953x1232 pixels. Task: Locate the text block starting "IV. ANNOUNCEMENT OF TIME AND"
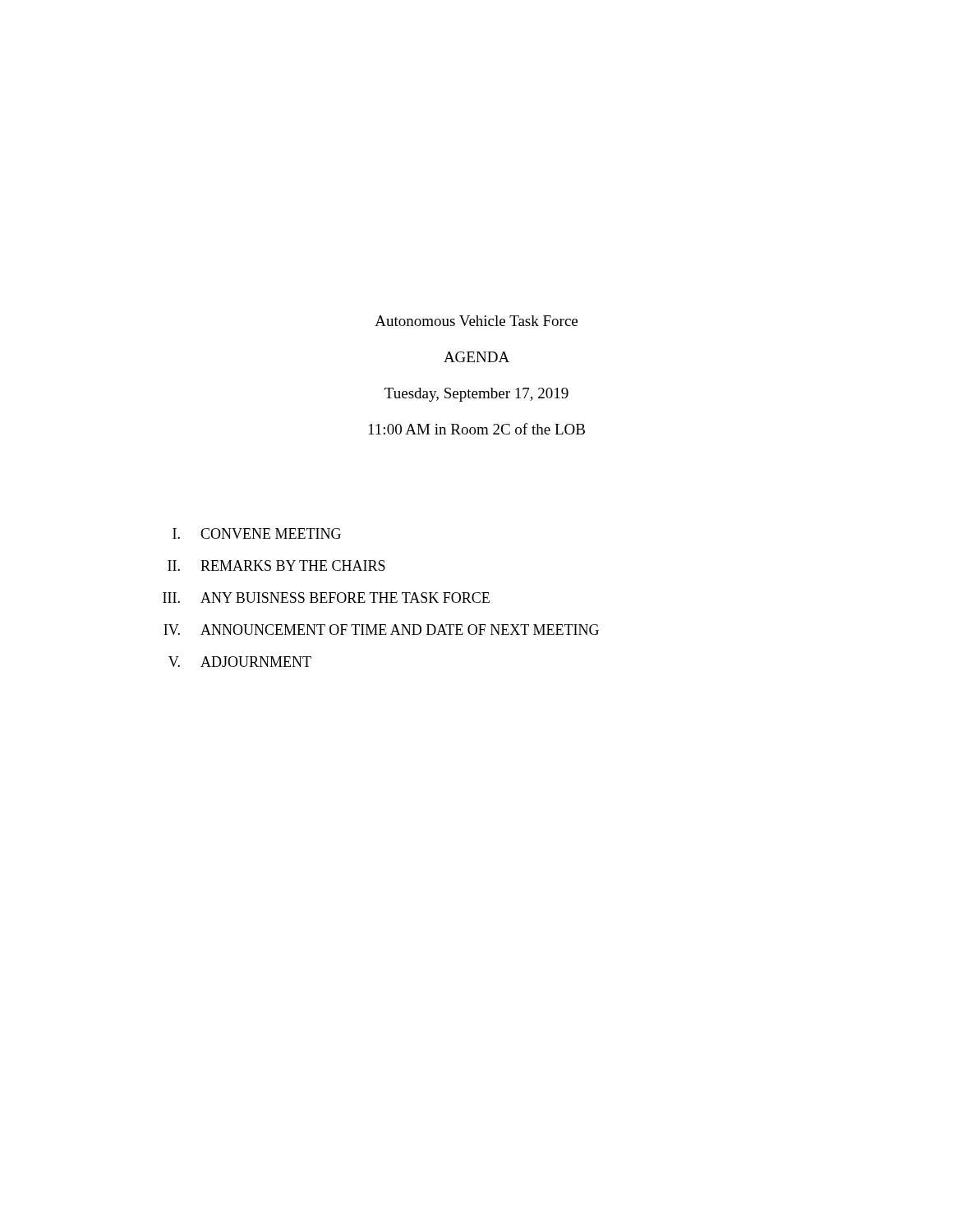365,630
